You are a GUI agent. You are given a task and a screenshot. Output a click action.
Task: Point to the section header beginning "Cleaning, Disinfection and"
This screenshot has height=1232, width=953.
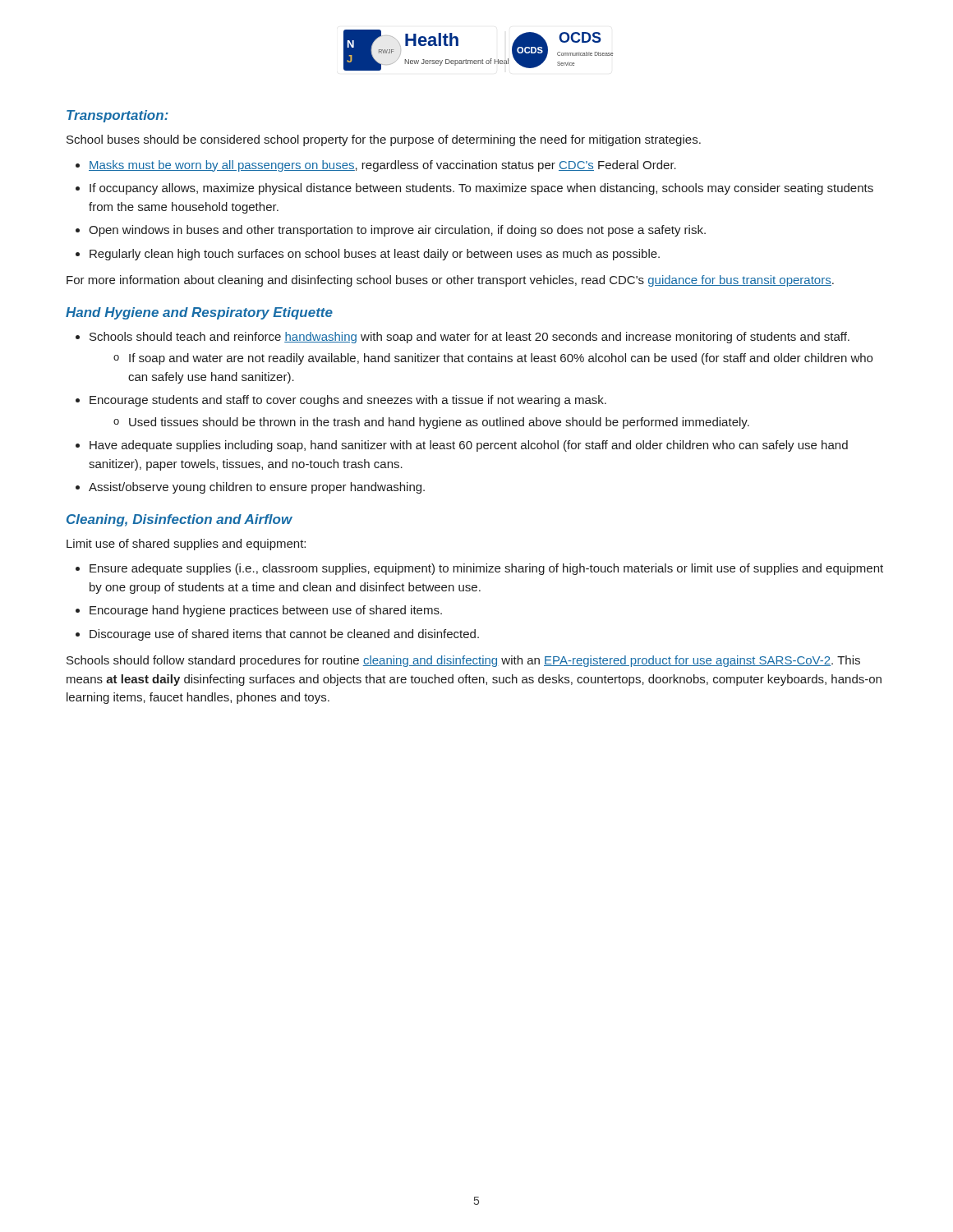(179, 519)
